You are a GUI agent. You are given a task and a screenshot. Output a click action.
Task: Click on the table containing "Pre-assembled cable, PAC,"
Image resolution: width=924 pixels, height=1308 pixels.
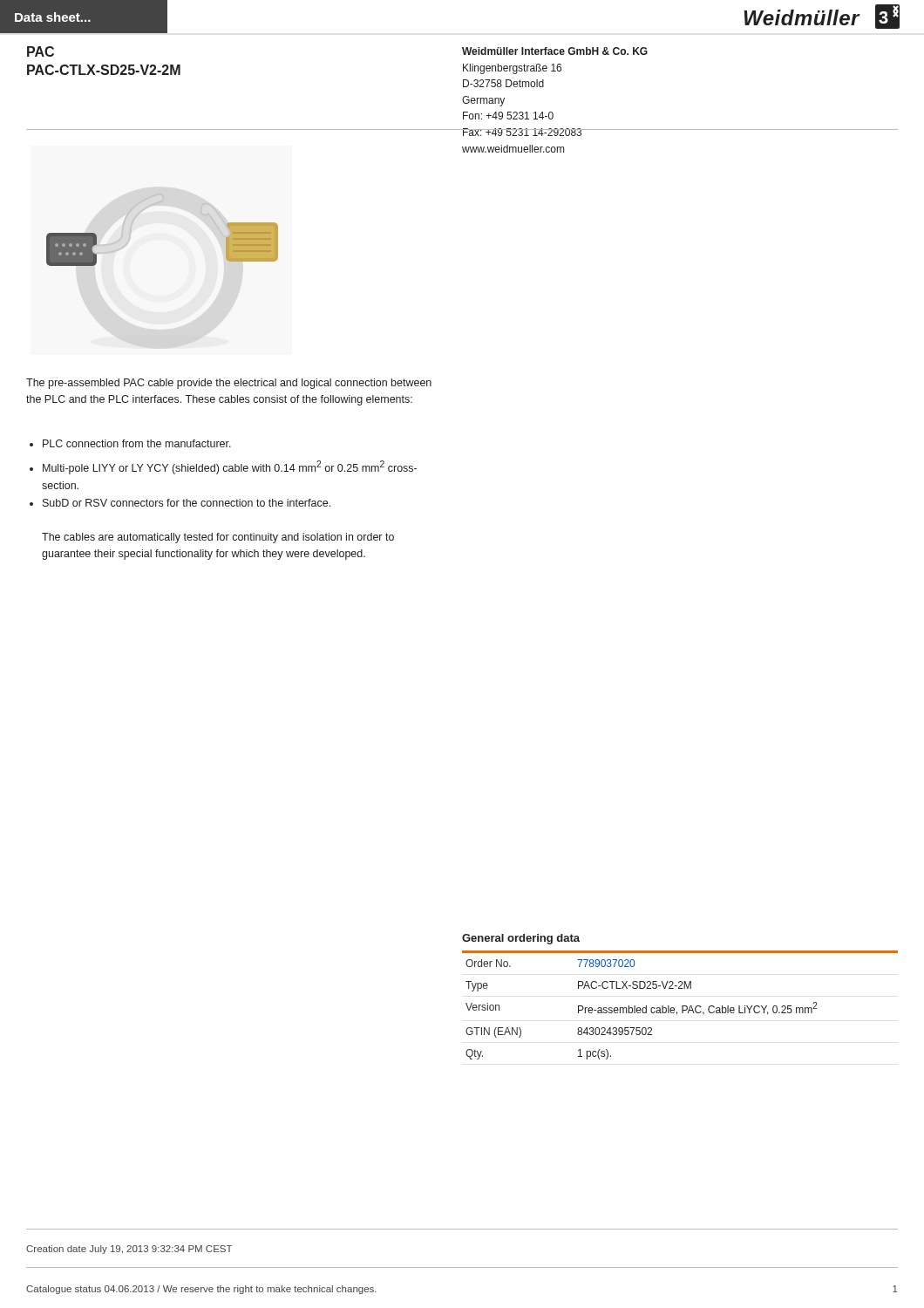click(x=680, y=1009)
